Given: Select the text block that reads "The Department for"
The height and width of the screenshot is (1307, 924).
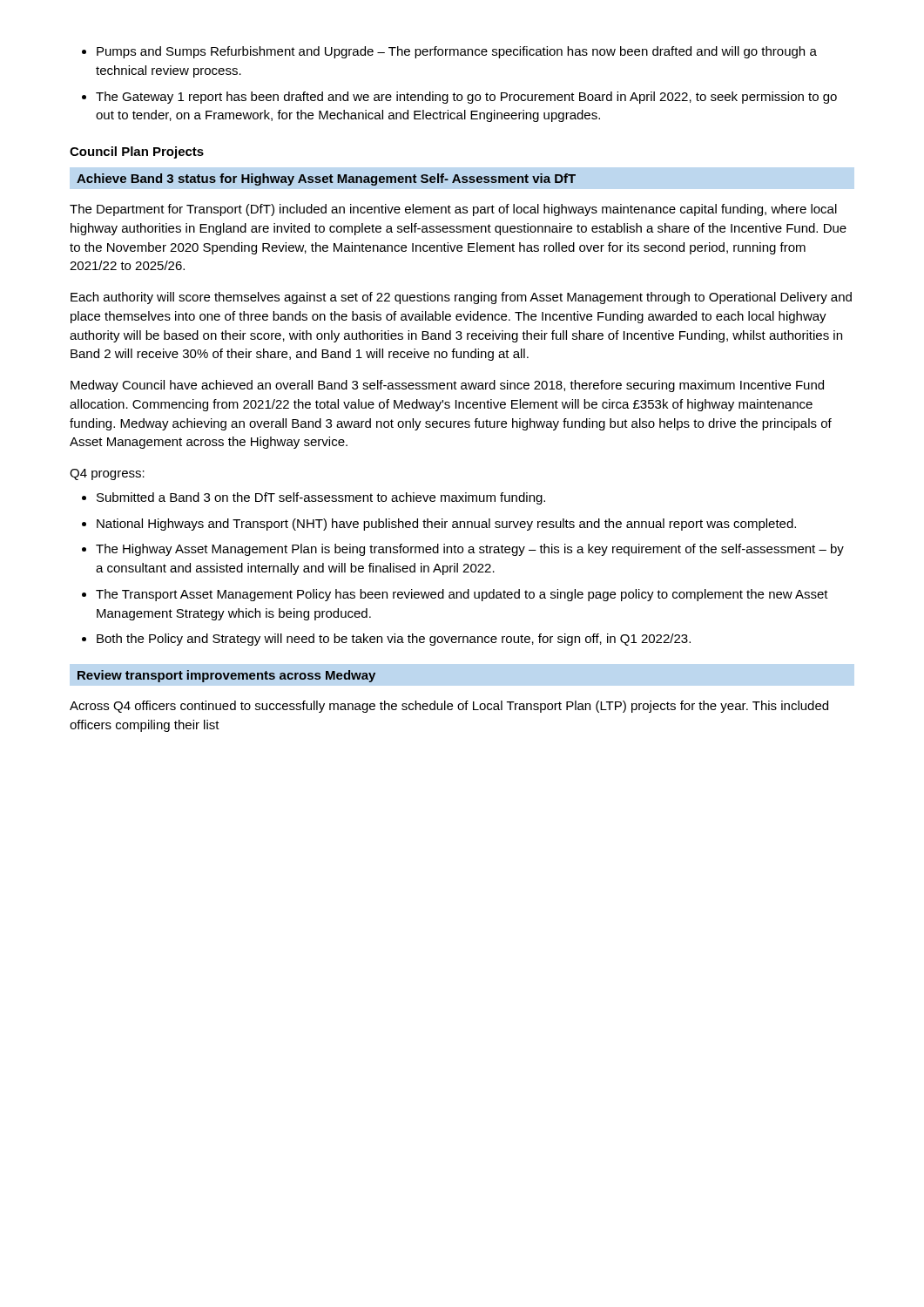Looking at the screenshot, I should click(x=458, y=237).
